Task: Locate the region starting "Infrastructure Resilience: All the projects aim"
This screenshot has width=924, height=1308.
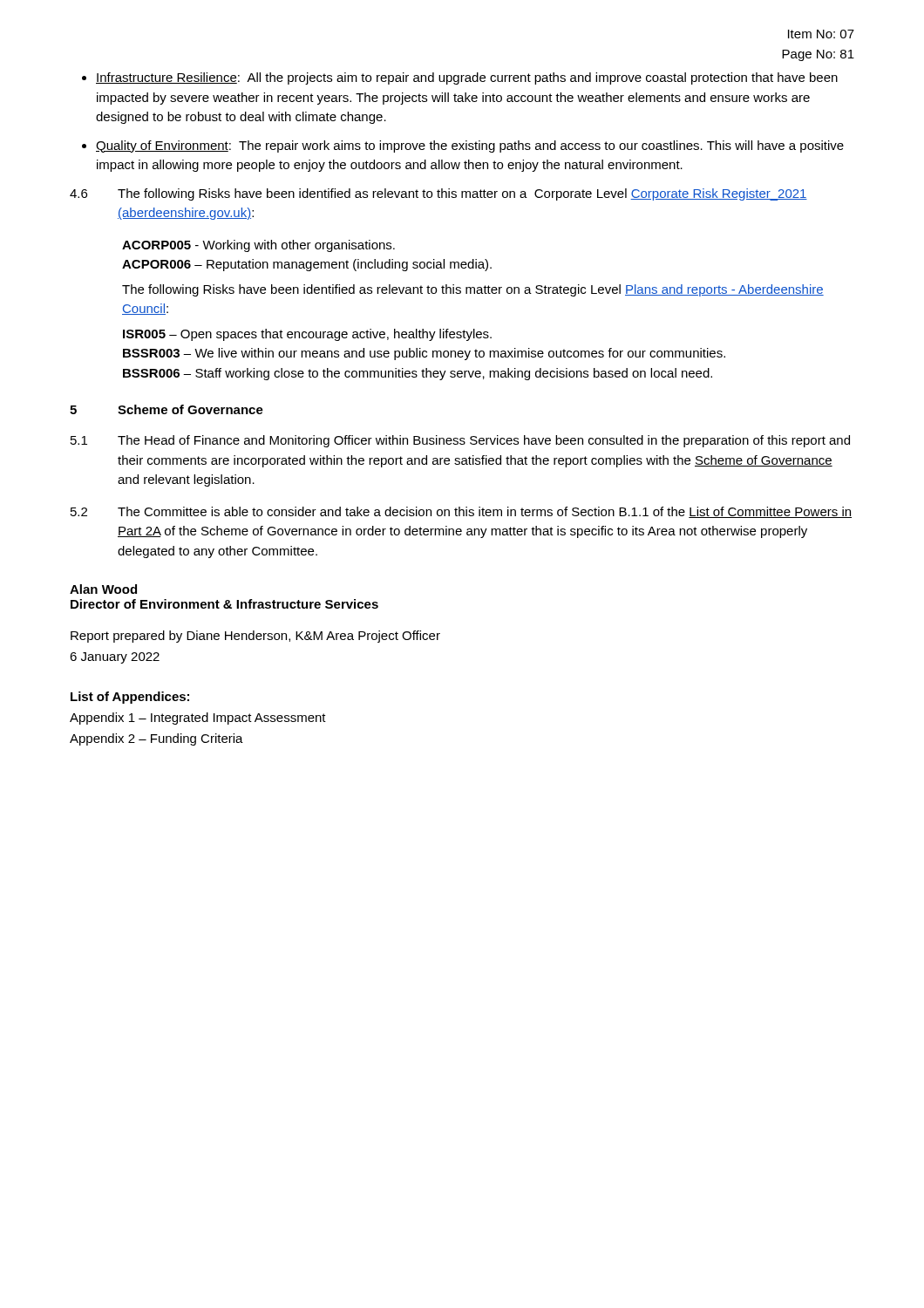Action: click(462, 97)
